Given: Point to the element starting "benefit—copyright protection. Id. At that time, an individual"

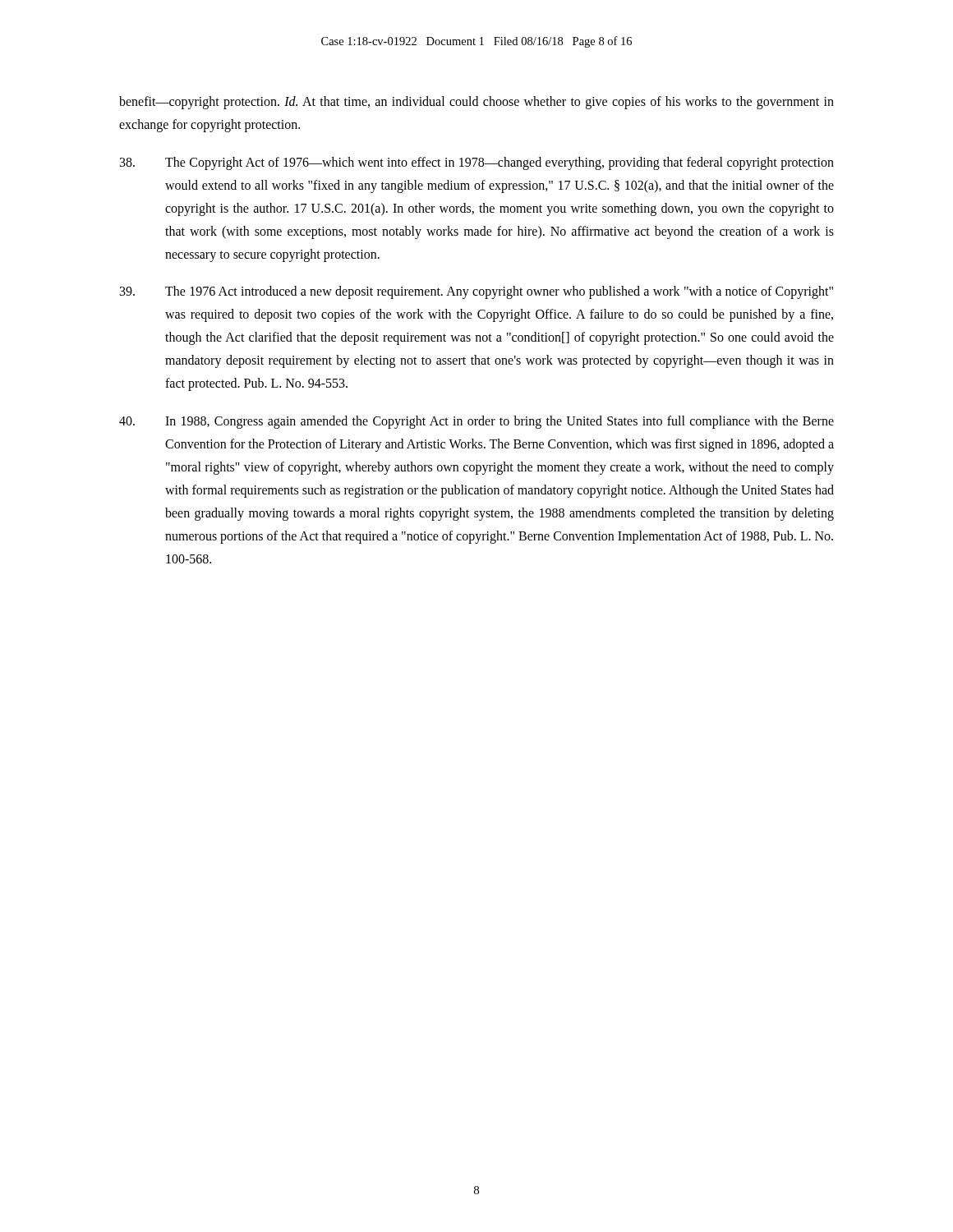Looking at the screenshot, I should [x=476, y=113].
